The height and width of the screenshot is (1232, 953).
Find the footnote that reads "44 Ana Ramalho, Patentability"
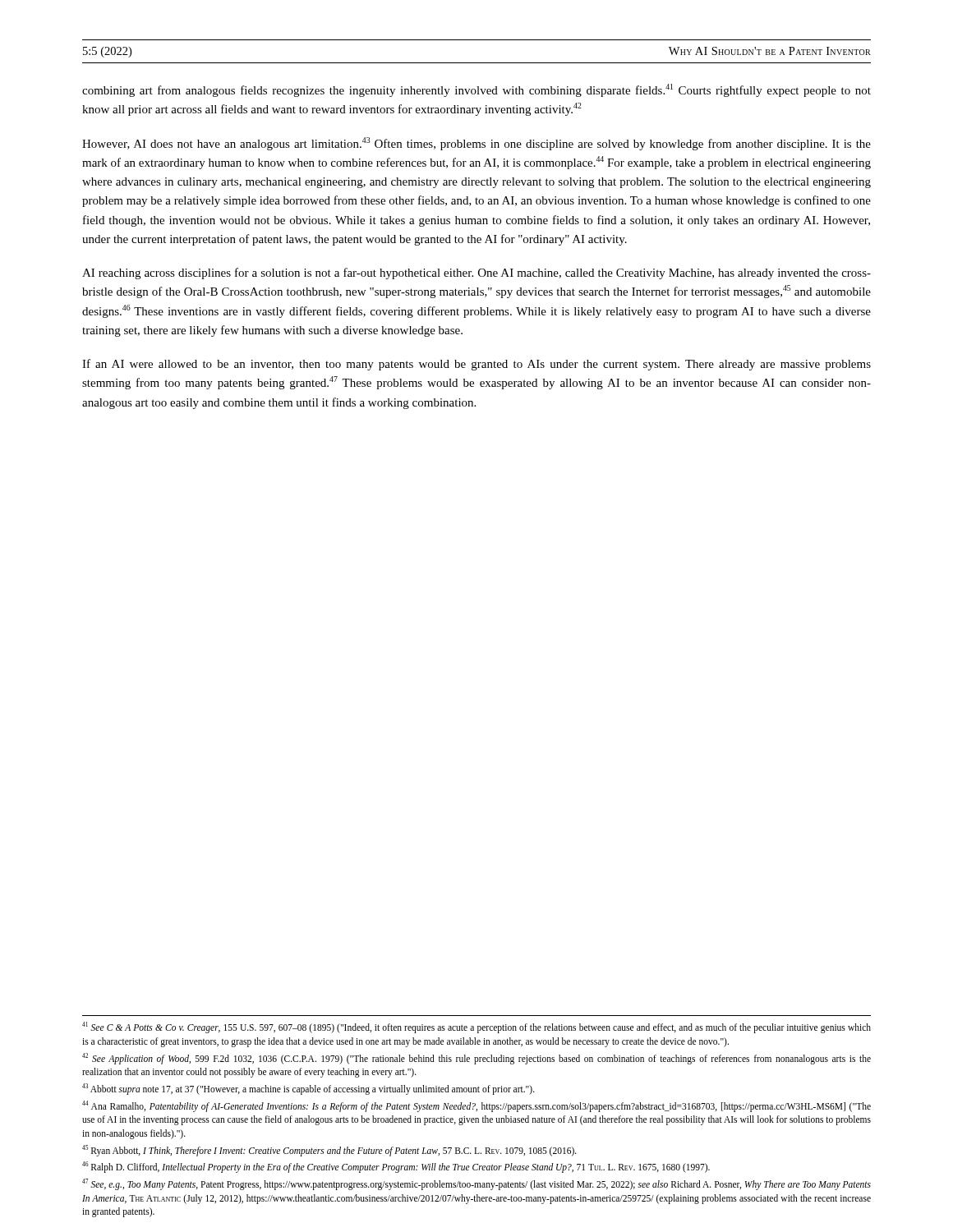pyautogui.click(x=476, y=1119)
